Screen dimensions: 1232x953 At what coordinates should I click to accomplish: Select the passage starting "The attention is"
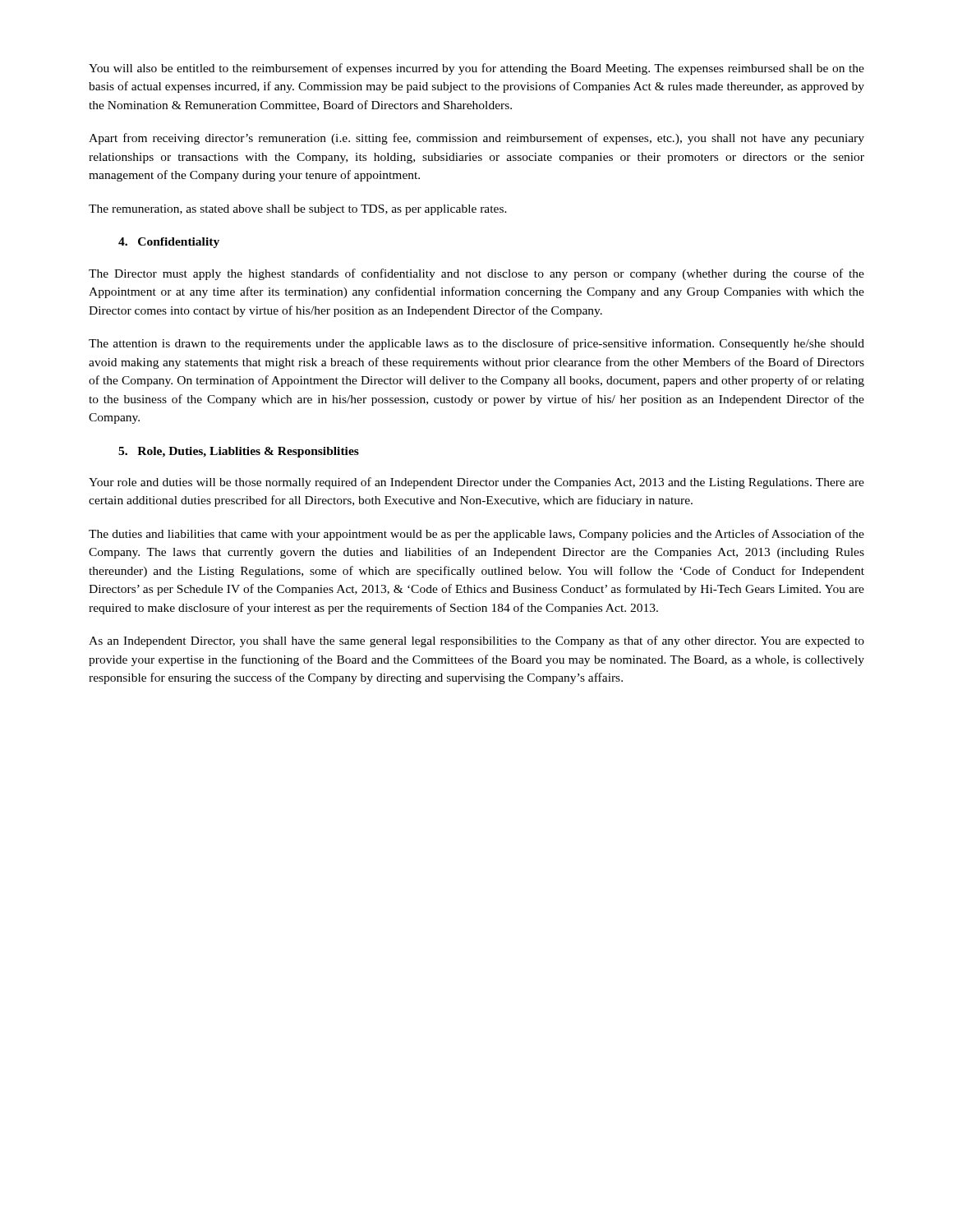tap(476, 380)
